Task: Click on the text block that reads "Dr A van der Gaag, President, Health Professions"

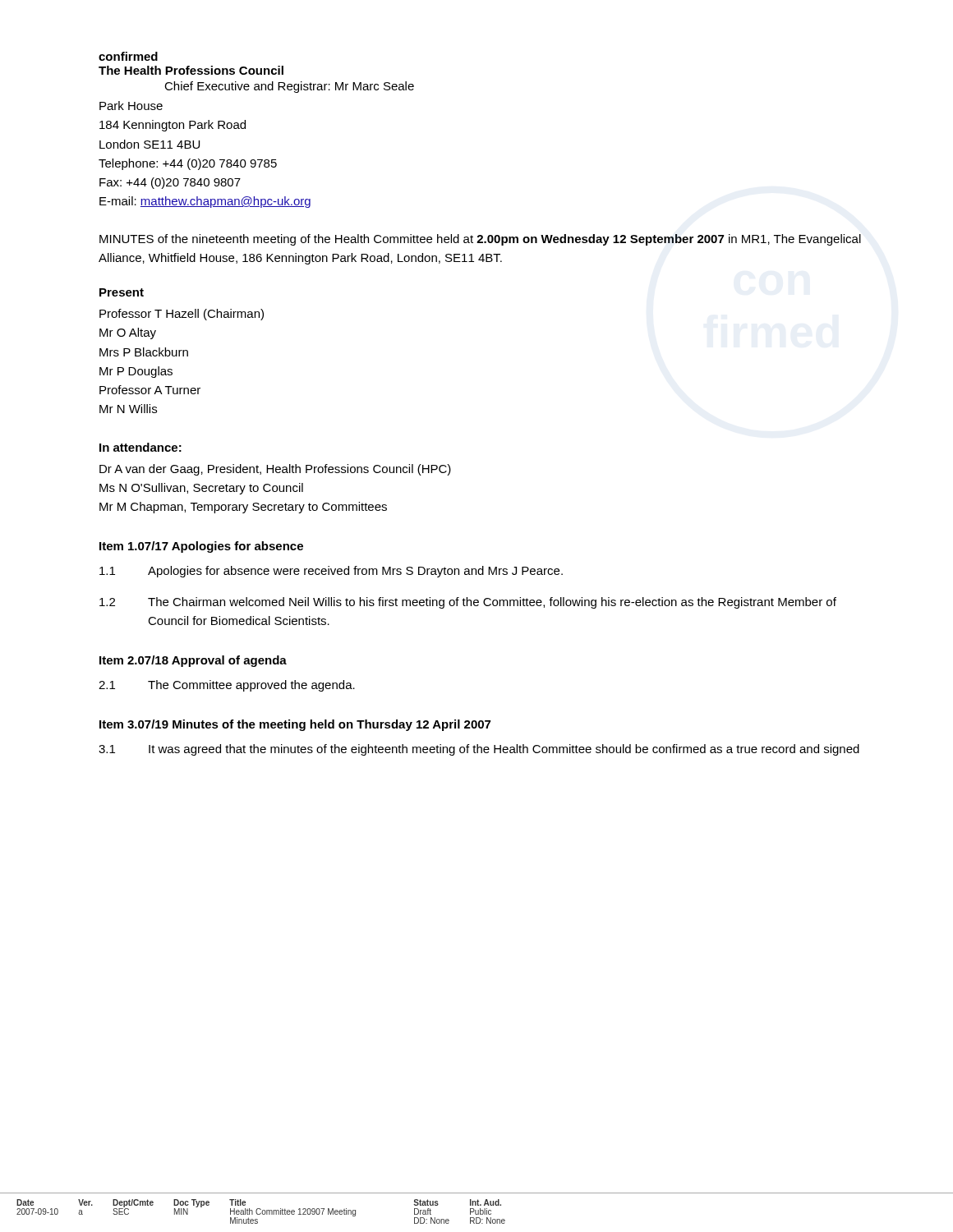Action: [275, 487]
